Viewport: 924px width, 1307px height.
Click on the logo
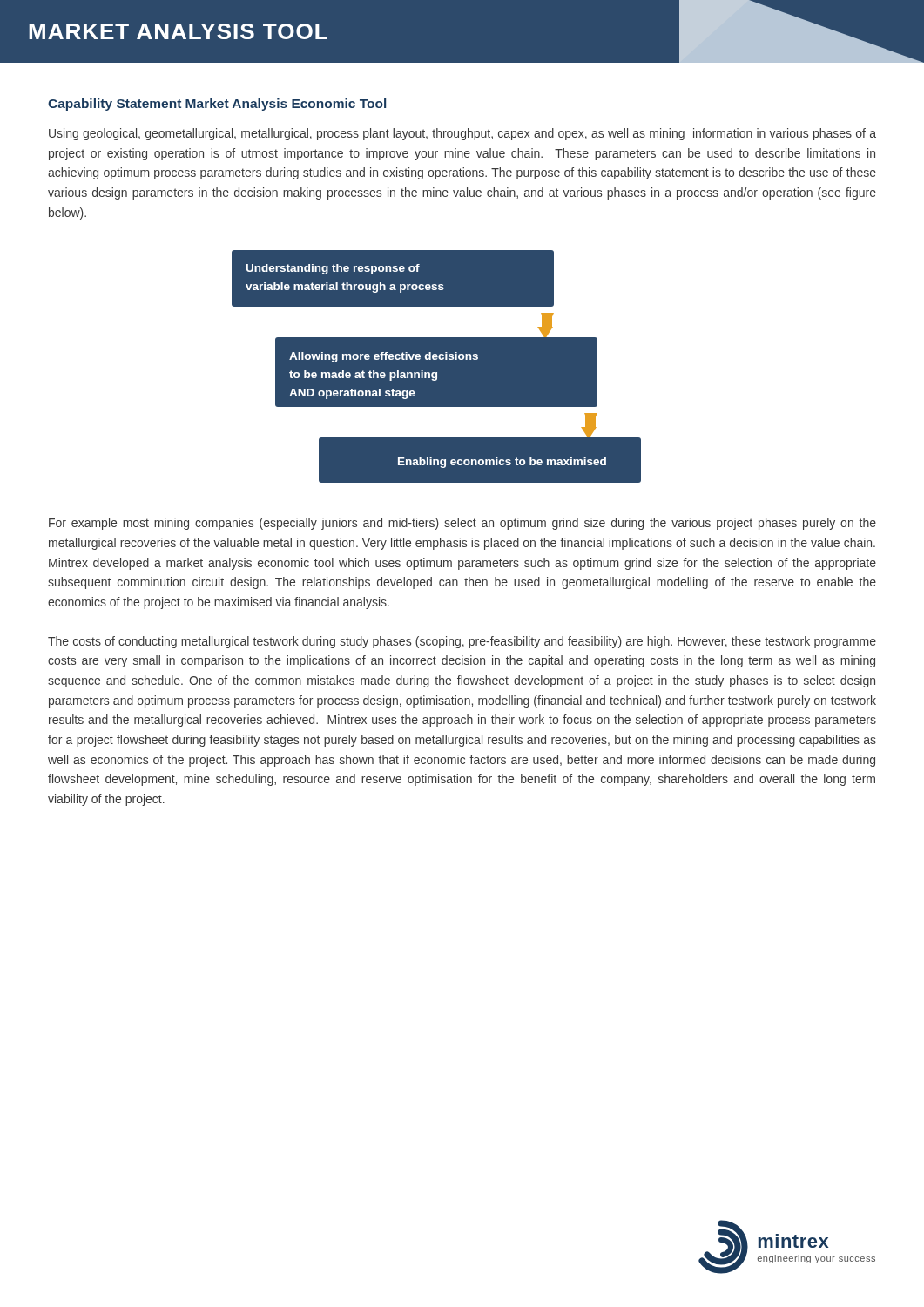click(x=785, y=1247)
